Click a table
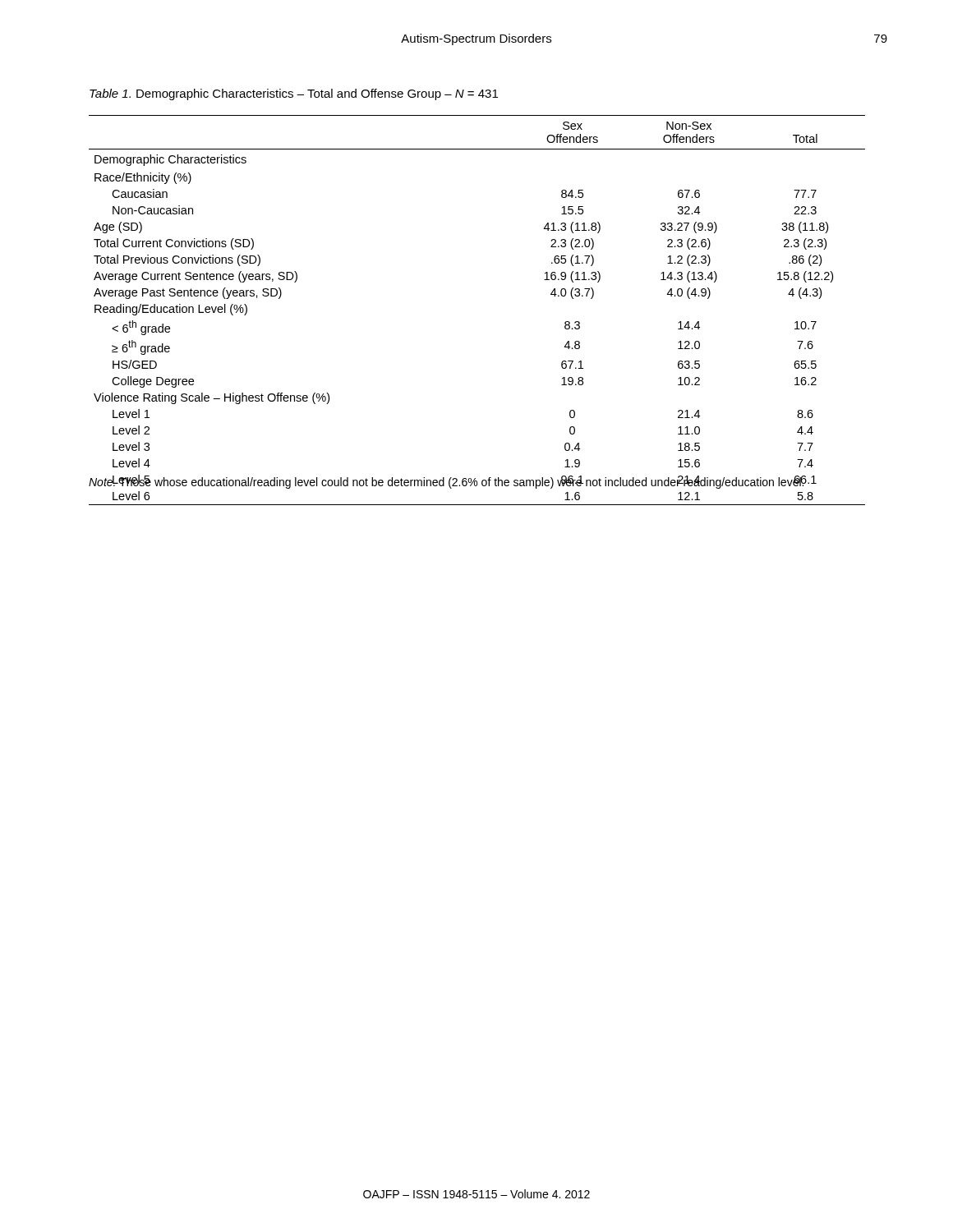Screen dimensions: 1232x953 pyautogui.click(x=477, y=310)
